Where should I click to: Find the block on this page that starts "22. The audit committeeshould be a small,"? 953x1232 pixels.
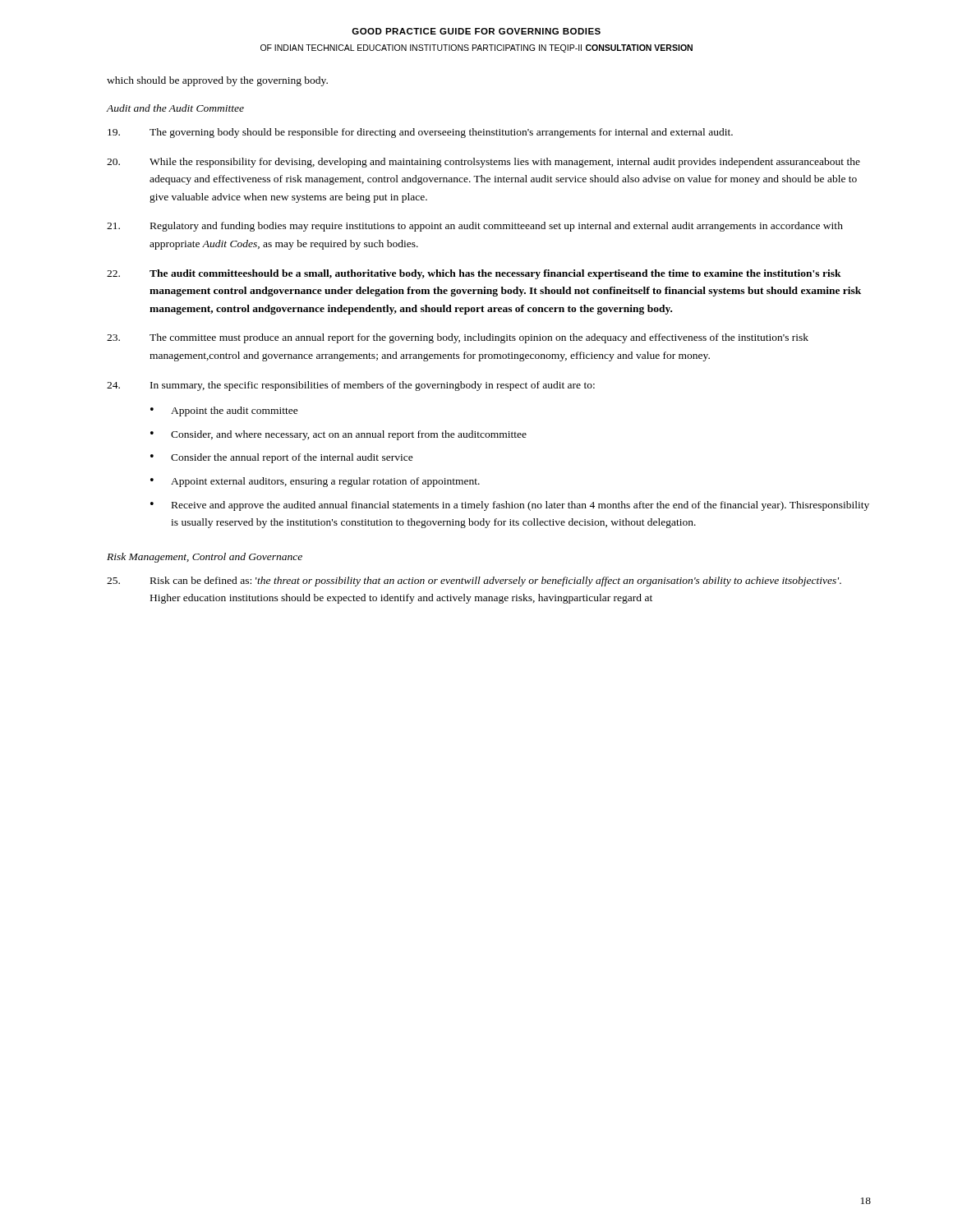[489, 291]
